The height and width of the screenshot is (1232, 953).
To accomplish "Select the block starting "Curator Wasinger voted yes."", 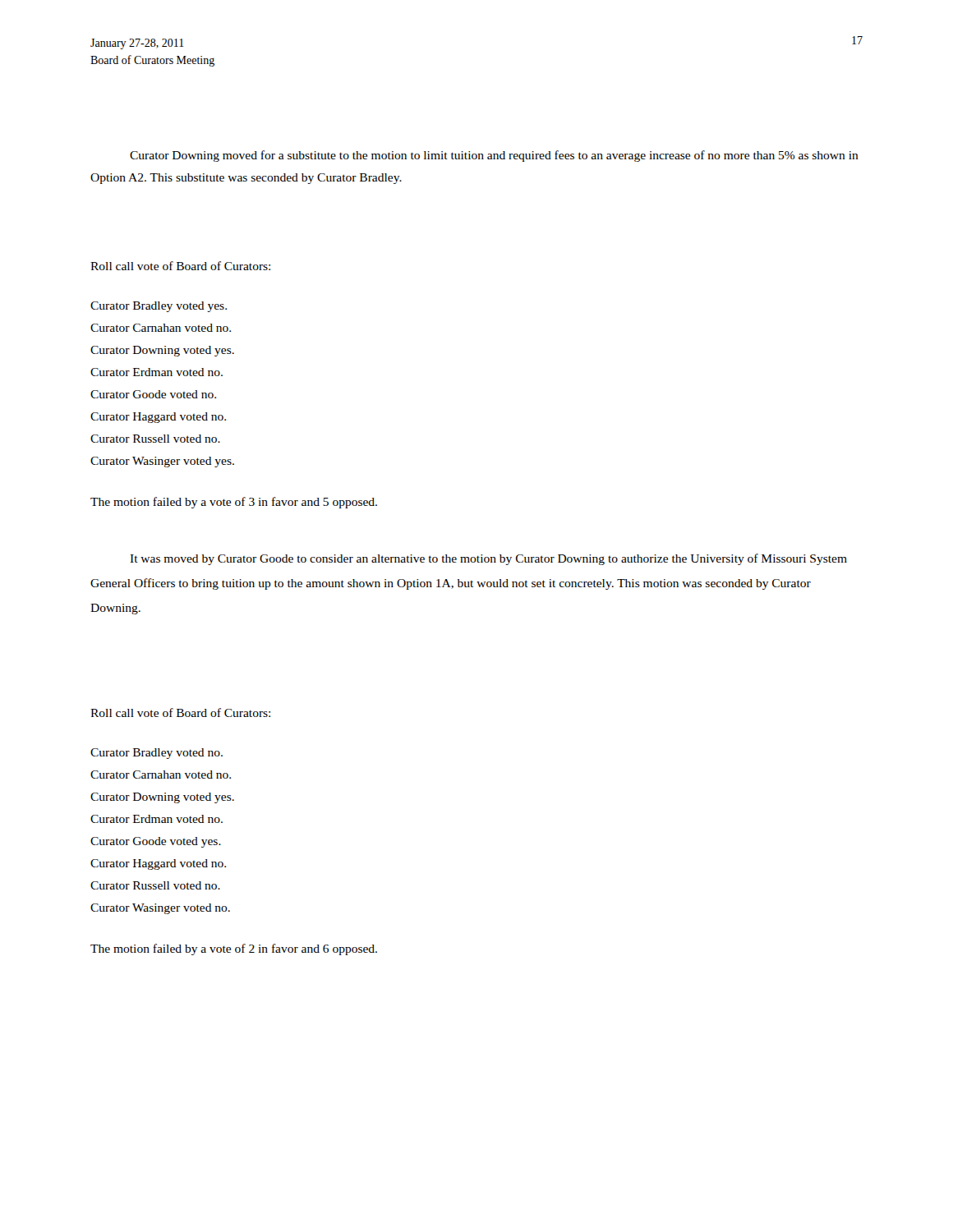I will tap(163, 460).
